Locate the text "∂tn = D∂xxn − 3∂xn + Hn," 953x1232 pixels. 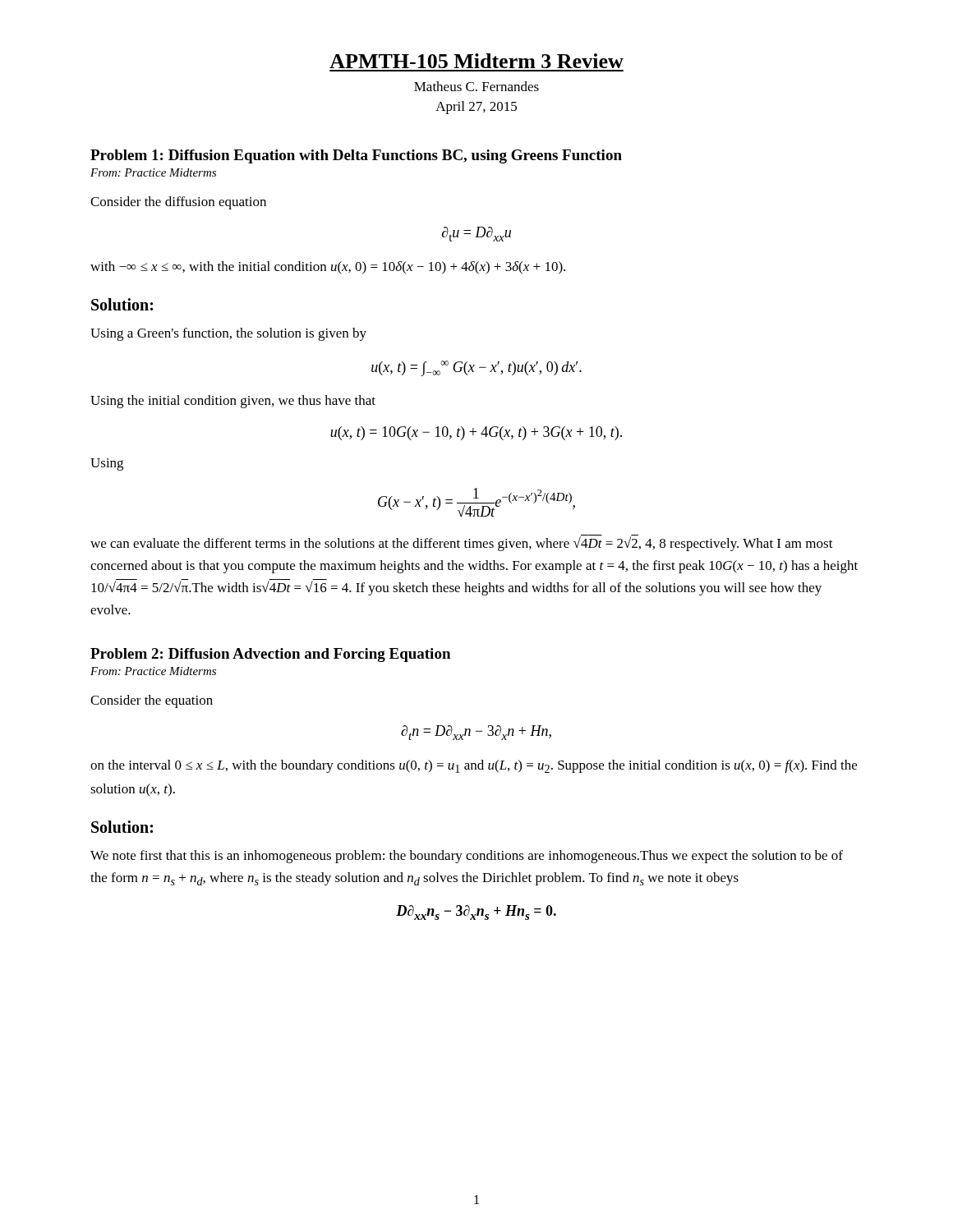tap(476, 732)
